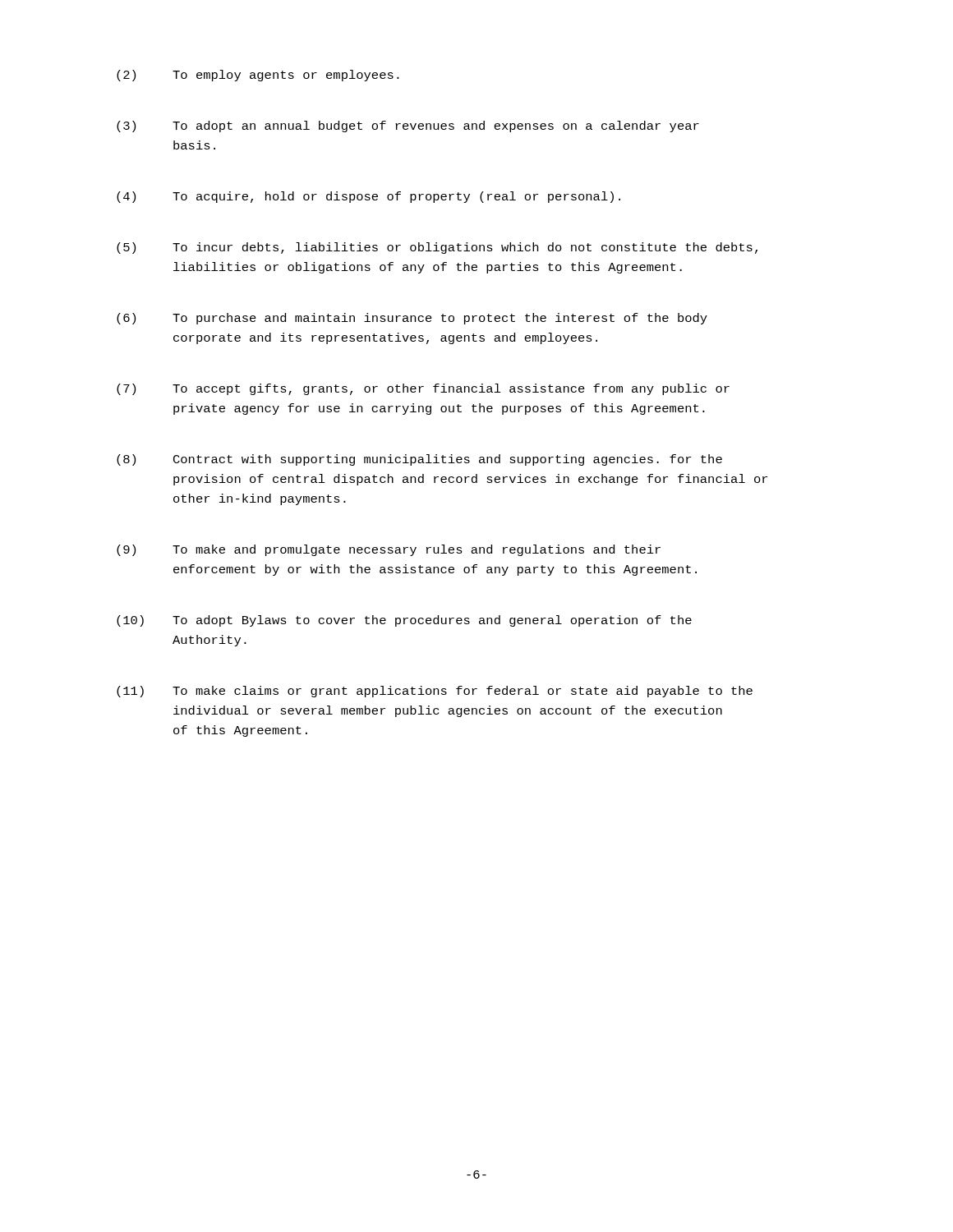Find the text block starting "(11) To make"
The width and height of the screenshot is (953, 1232).
(489, 711)
